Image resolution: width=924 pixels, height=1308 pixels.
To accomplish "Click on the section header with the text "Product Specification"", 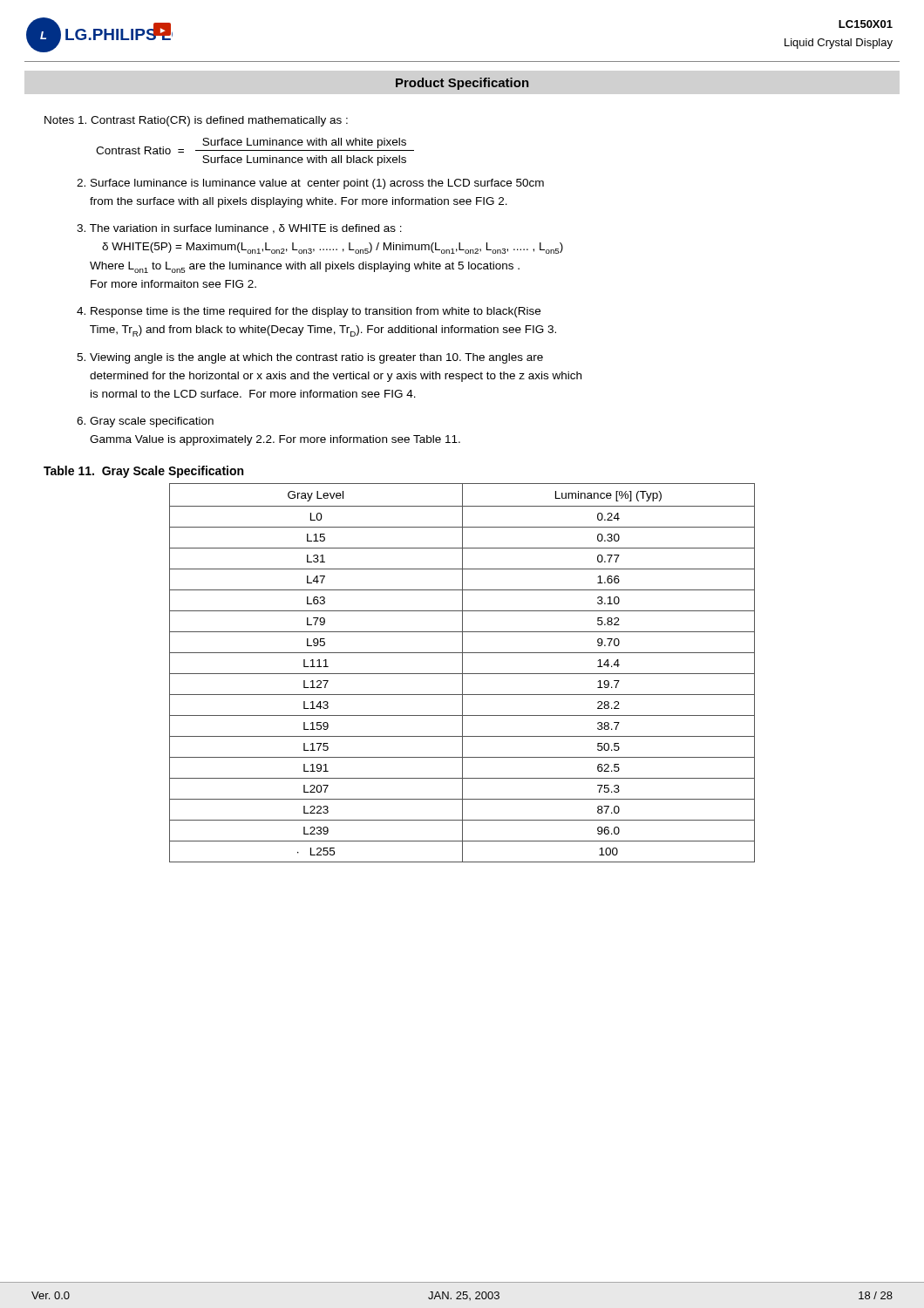I will [462, 82].
